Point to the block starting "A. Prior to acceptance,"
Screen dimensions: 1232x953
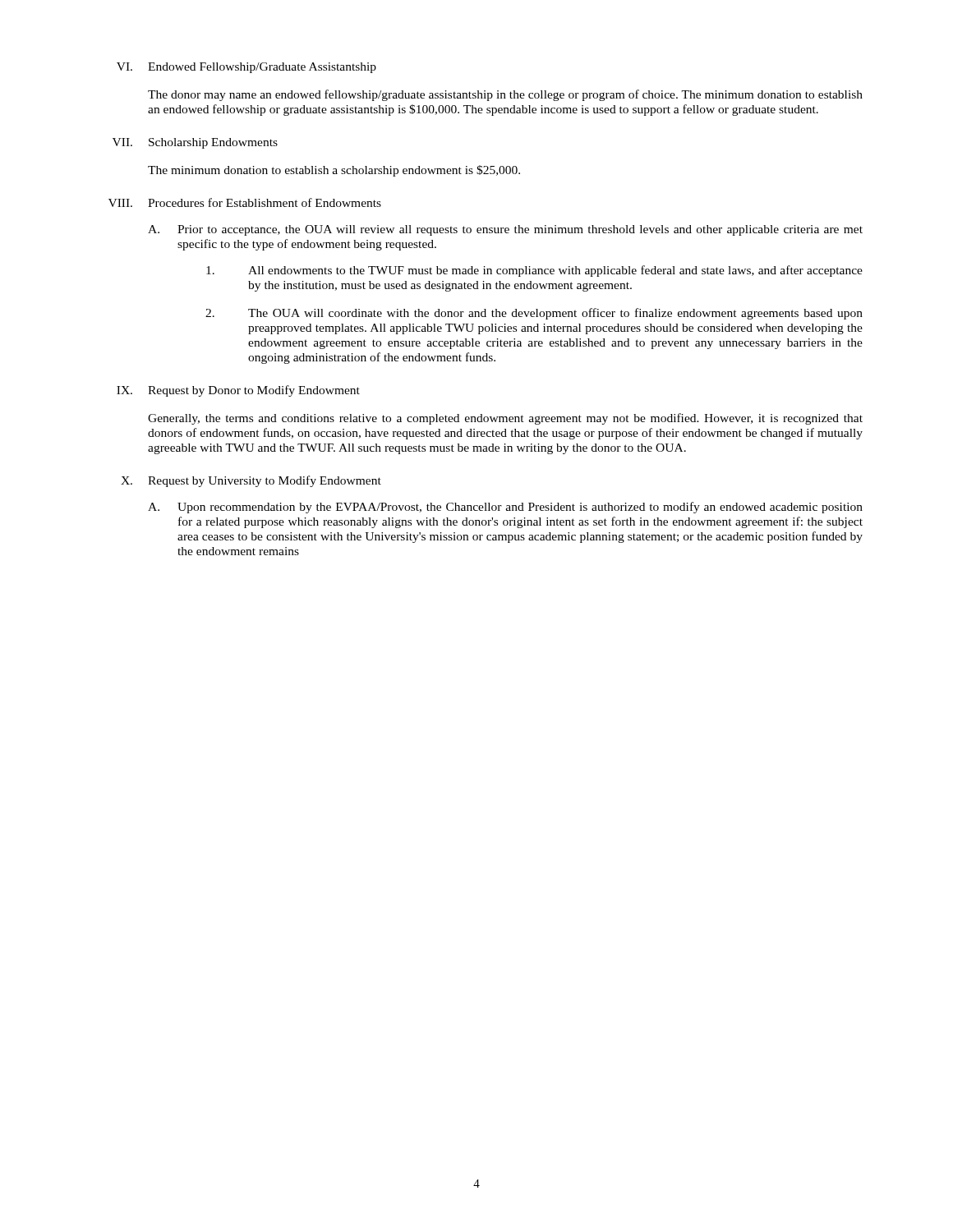pyautogui.click(x=505, y=237)
